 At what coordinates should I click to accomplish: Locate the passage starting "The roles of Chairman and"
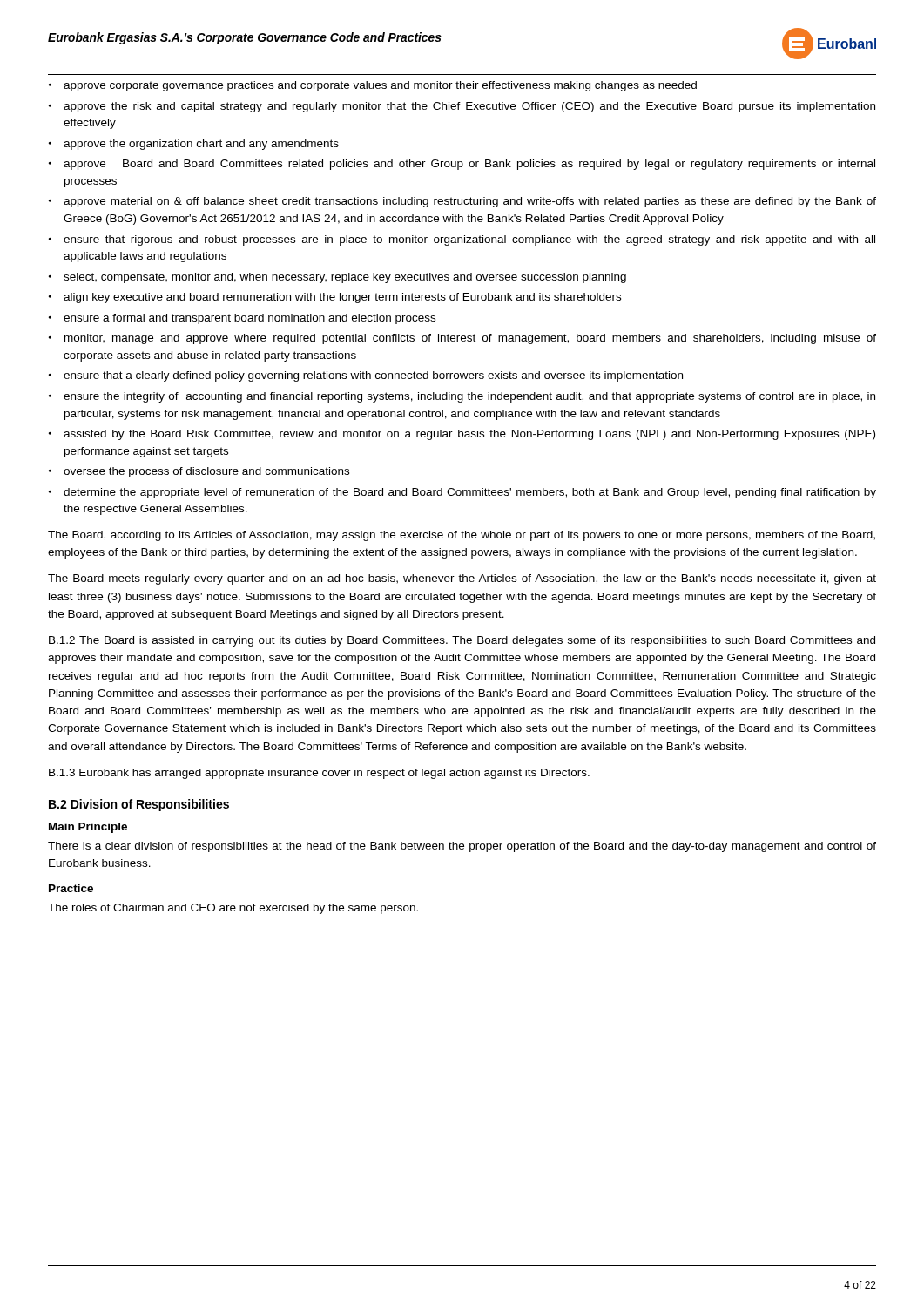point(233,907)
